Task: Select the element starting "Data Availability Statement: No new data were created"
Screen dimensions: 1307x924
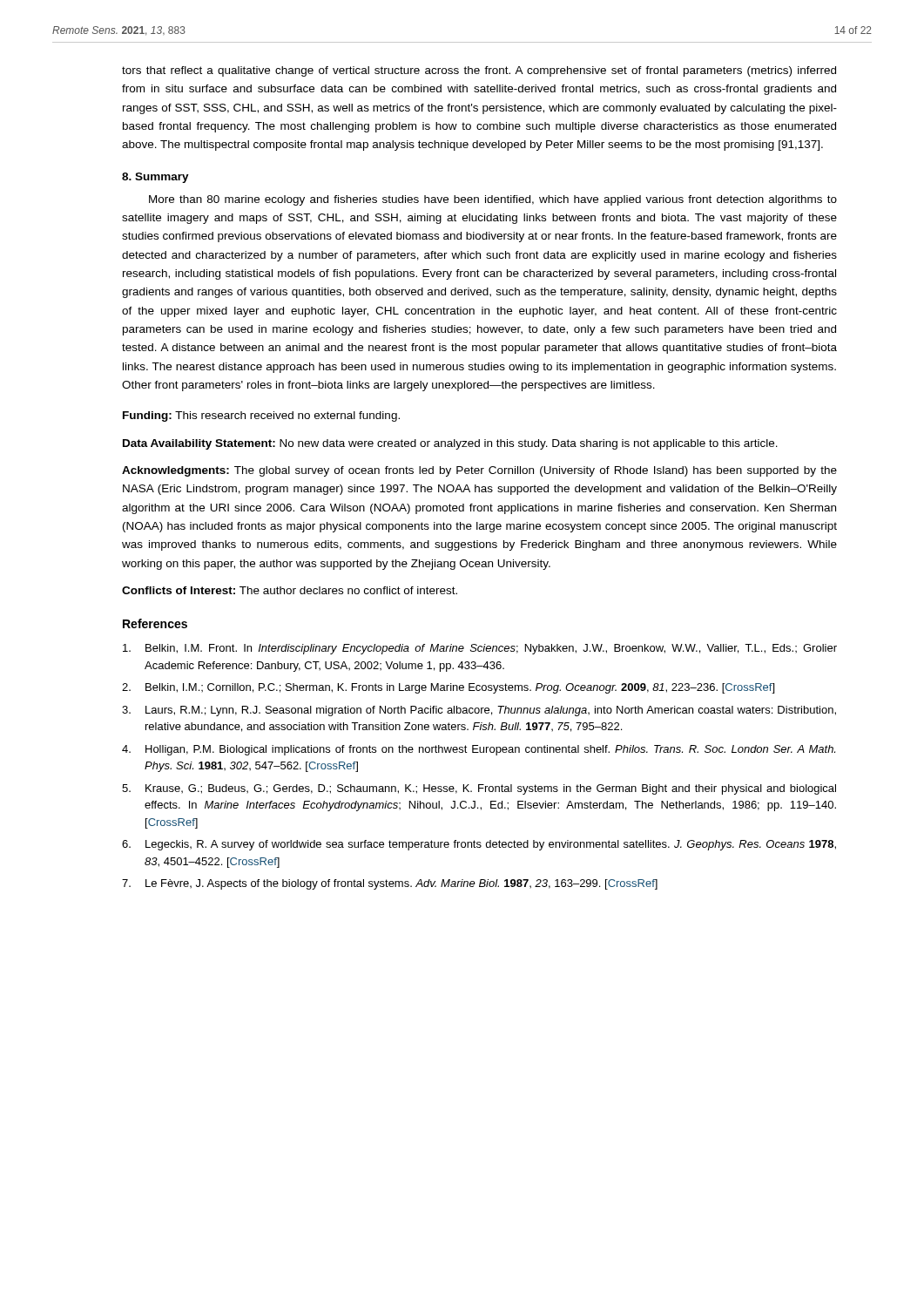Action: tap(479, 443)
